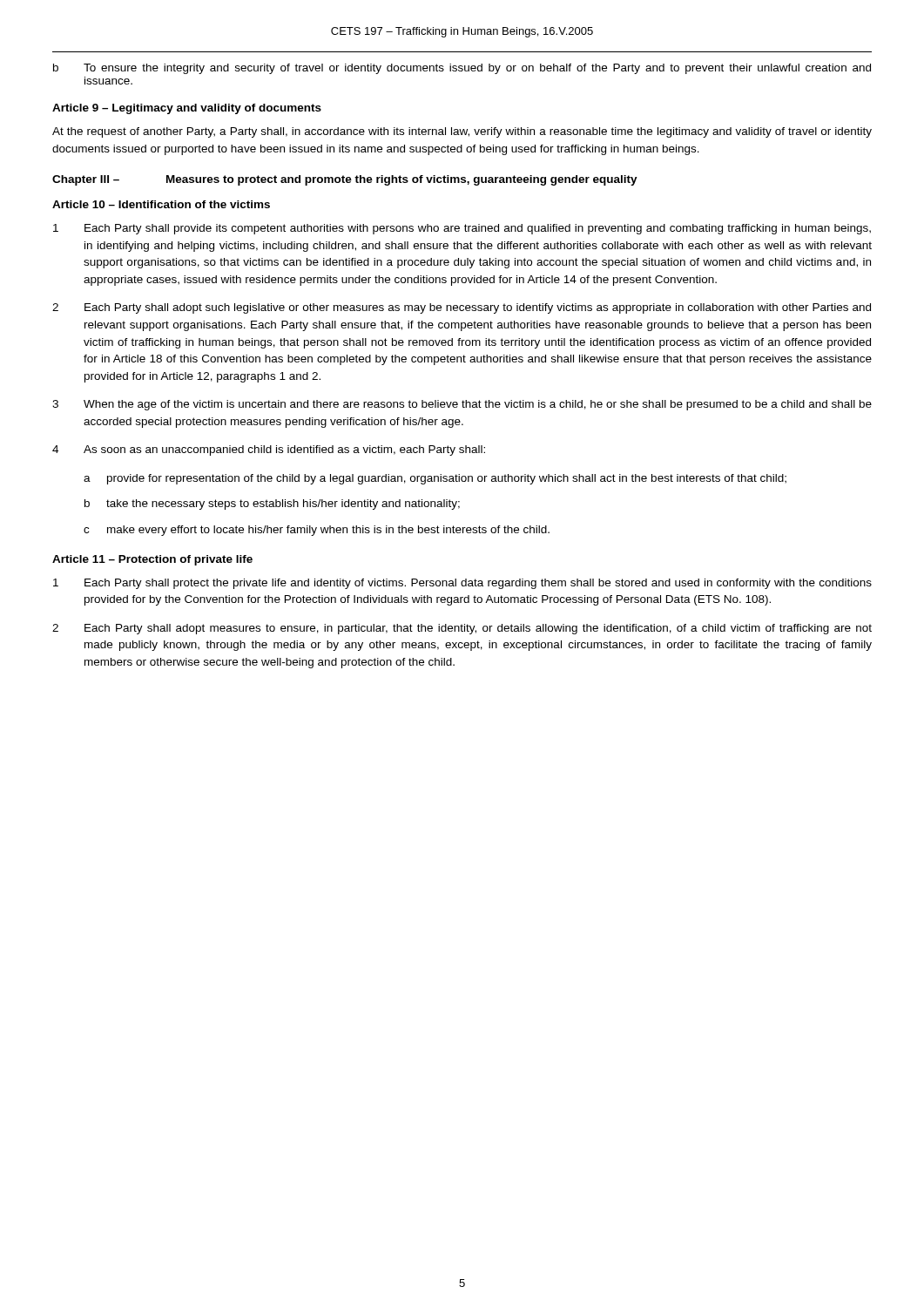The image size is (924, 1307).
Task: Select the element starting "b To ensure the integrity and security of"
Action: [x=462, y=74]
